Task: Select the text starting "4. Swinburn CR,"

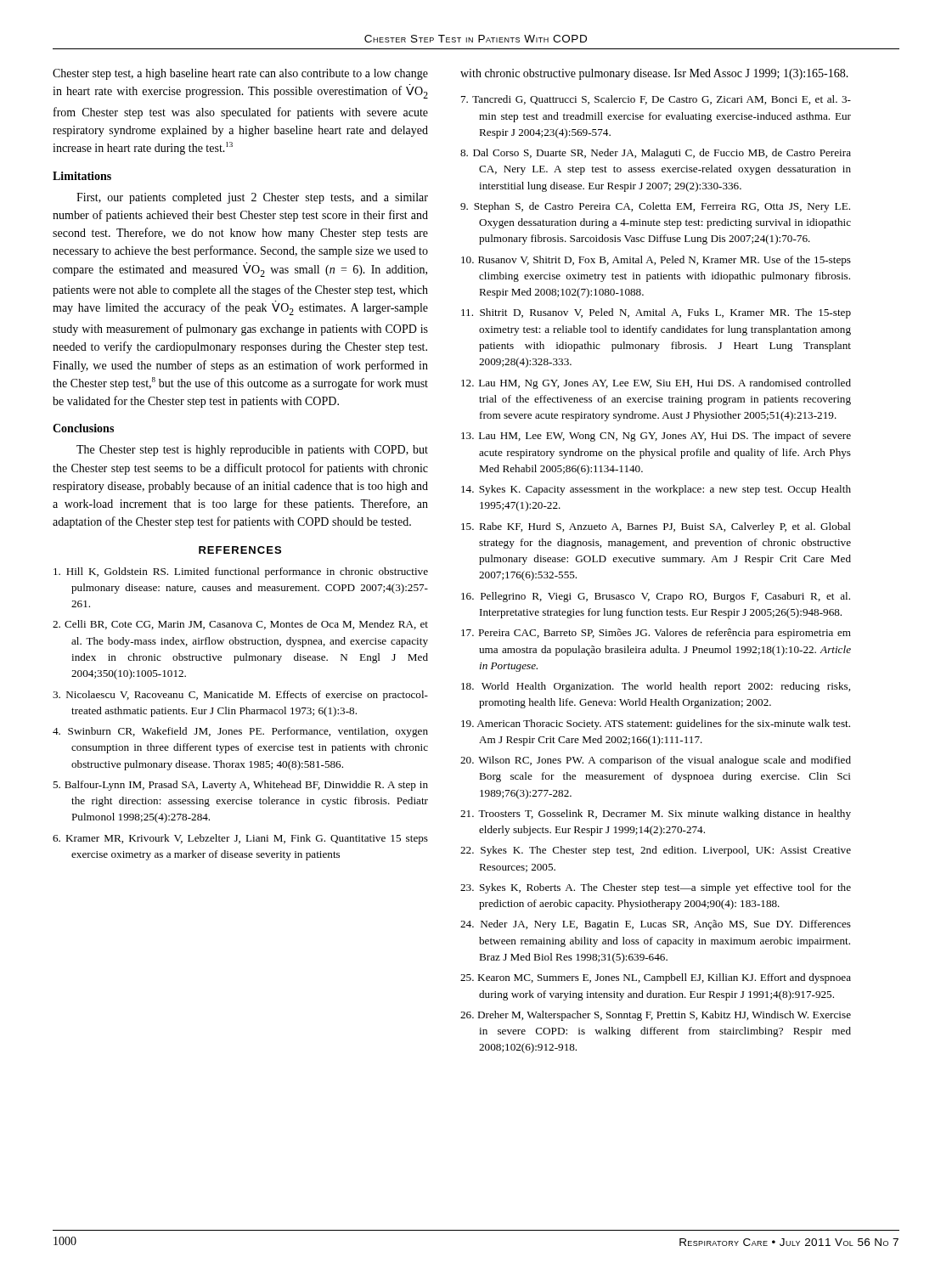Action: click(x=240, y=747)
